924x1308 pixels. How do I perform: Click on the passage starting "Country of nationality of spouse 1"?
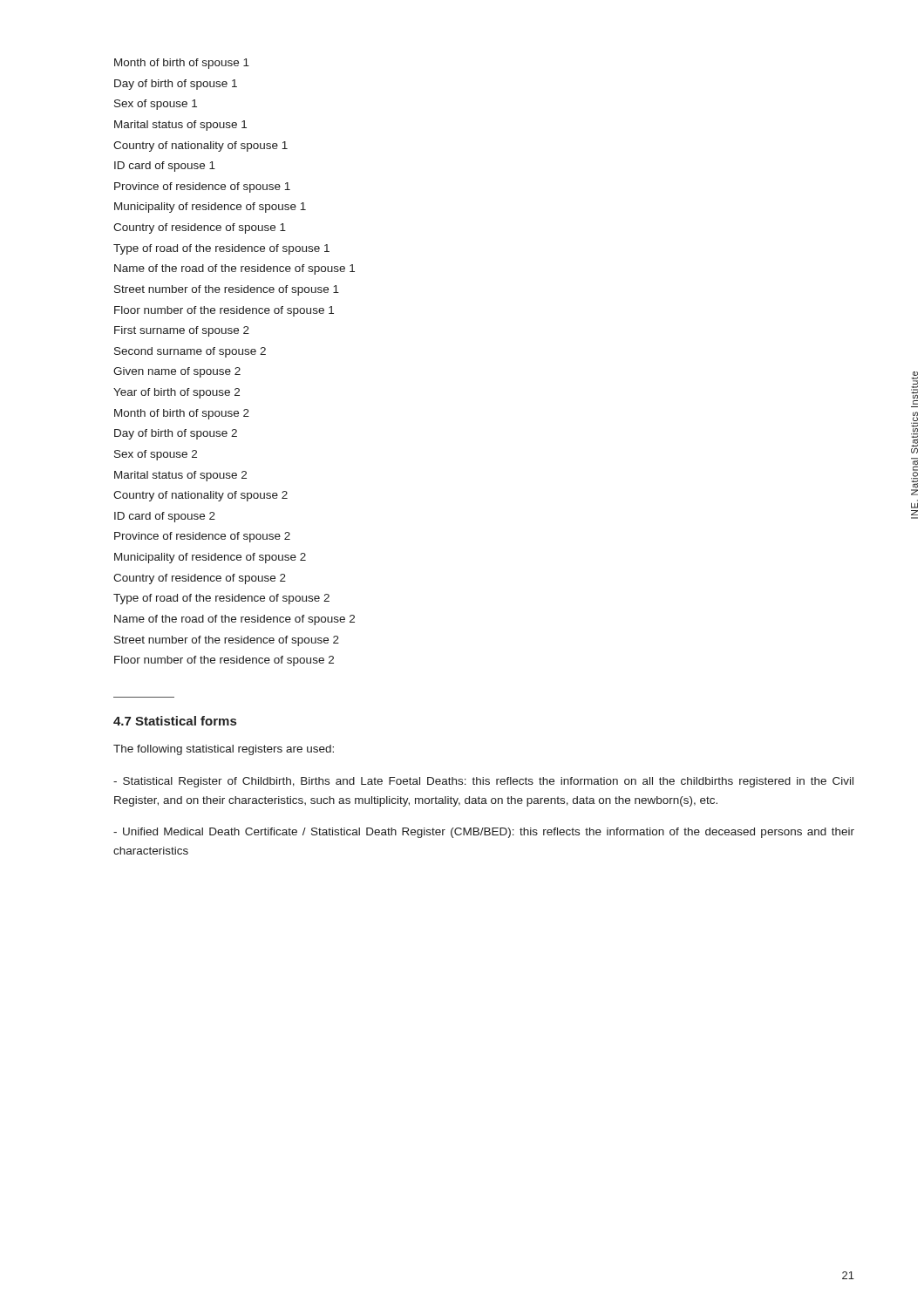pos(201,145)
